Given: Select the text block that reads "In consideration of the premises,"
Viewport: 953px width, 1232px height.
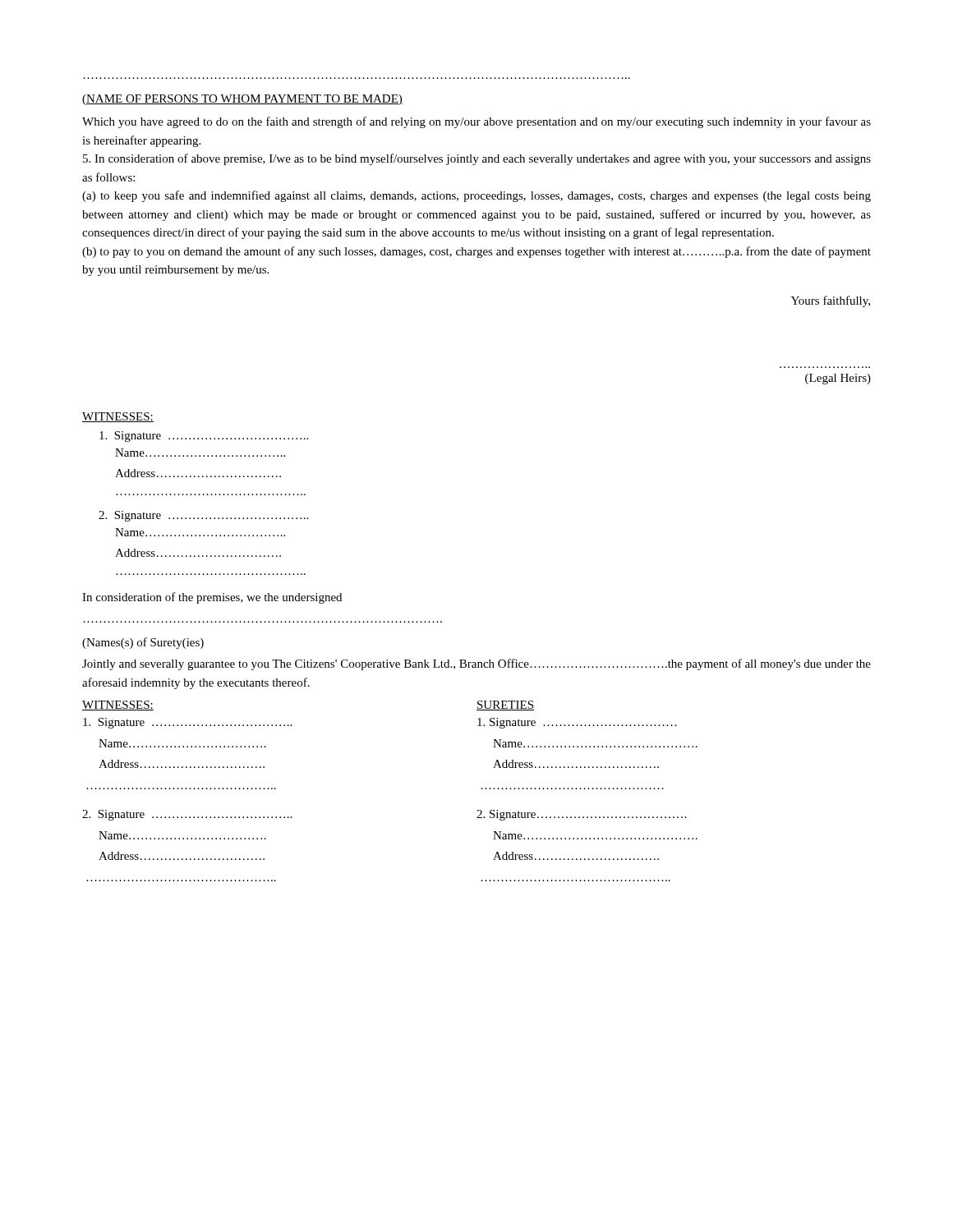Looking at the screenshot, I should tap(212, 597).
